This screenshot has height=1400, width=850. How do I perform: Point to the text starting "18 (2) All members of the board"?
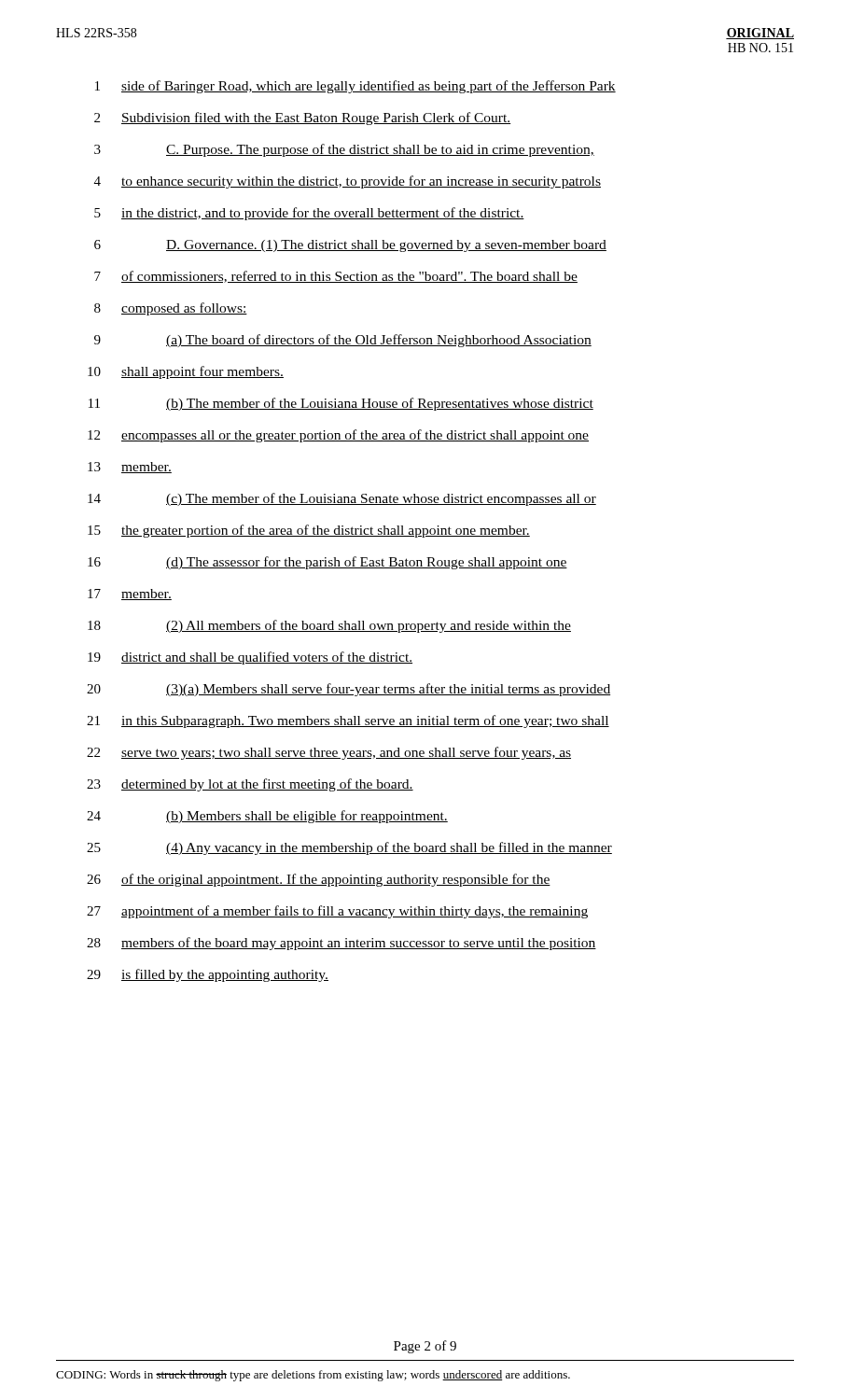tap(425, 625)
